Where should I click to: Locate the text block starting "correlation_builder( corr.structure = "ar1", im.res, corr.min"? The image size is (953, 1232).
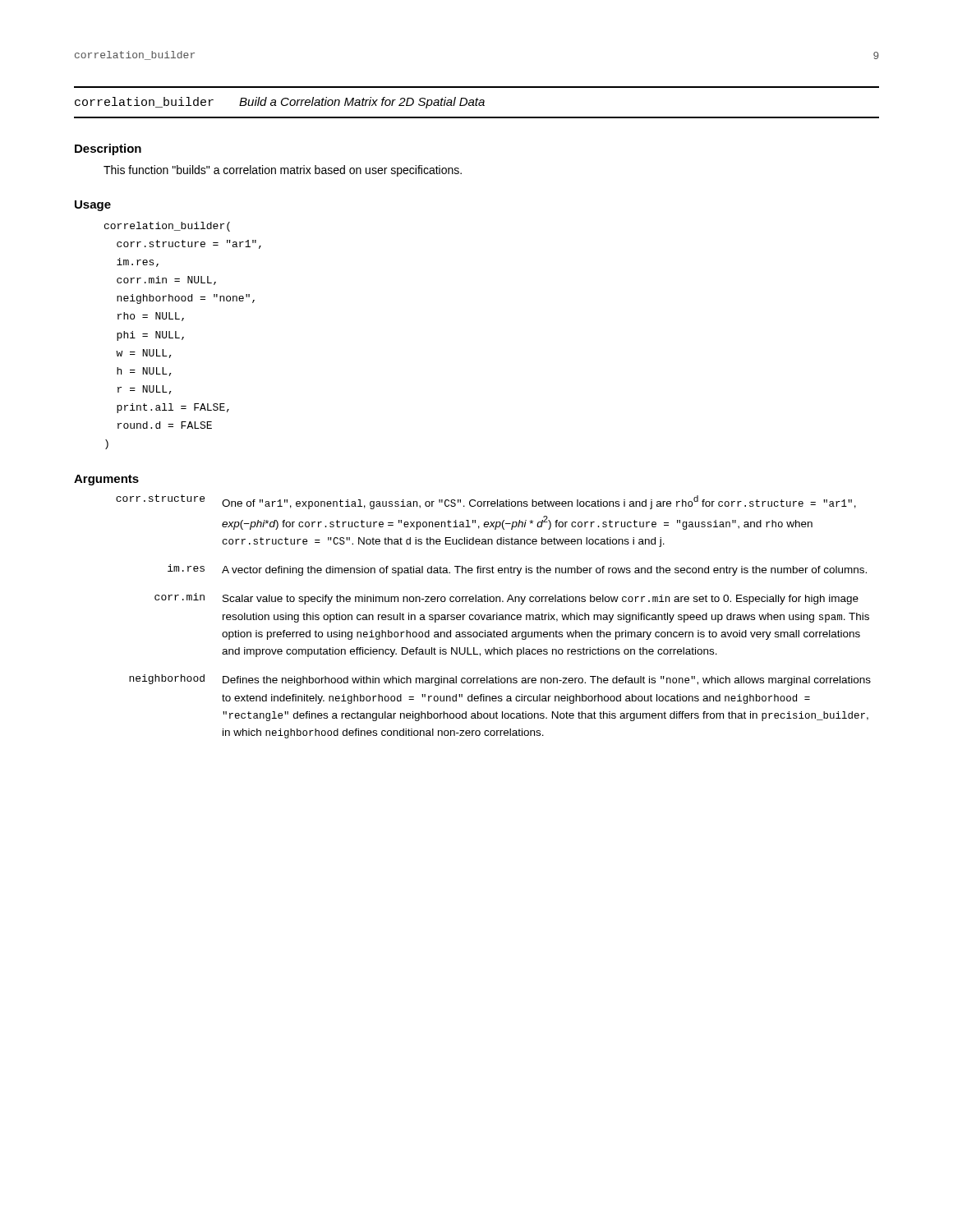184,335
